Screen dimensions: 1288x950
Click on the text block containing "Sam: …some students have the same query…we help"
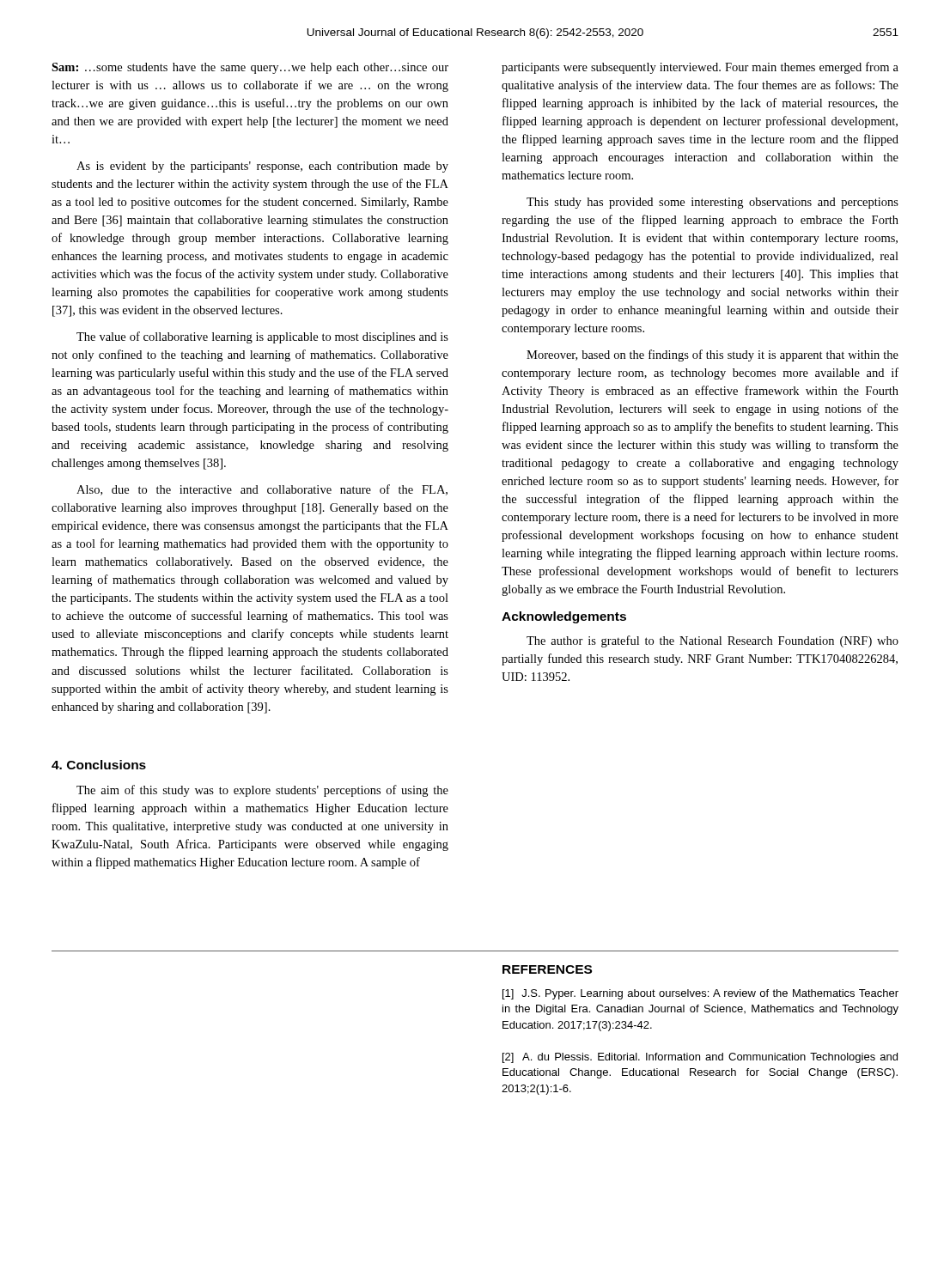pyautogui.click(x=250, y=103)
